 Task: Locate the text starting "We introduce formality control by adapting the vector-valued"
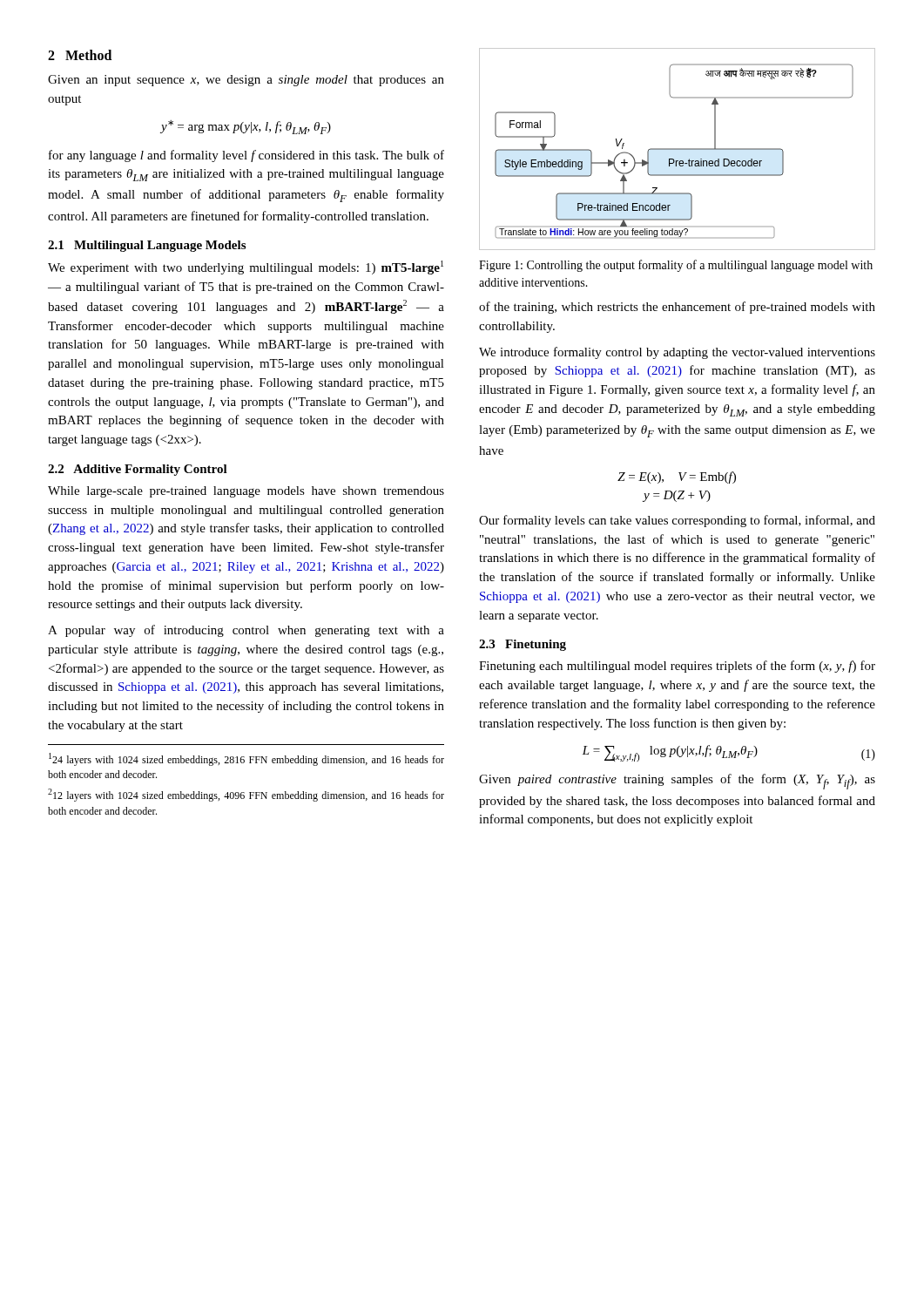(x=677, y=402)
